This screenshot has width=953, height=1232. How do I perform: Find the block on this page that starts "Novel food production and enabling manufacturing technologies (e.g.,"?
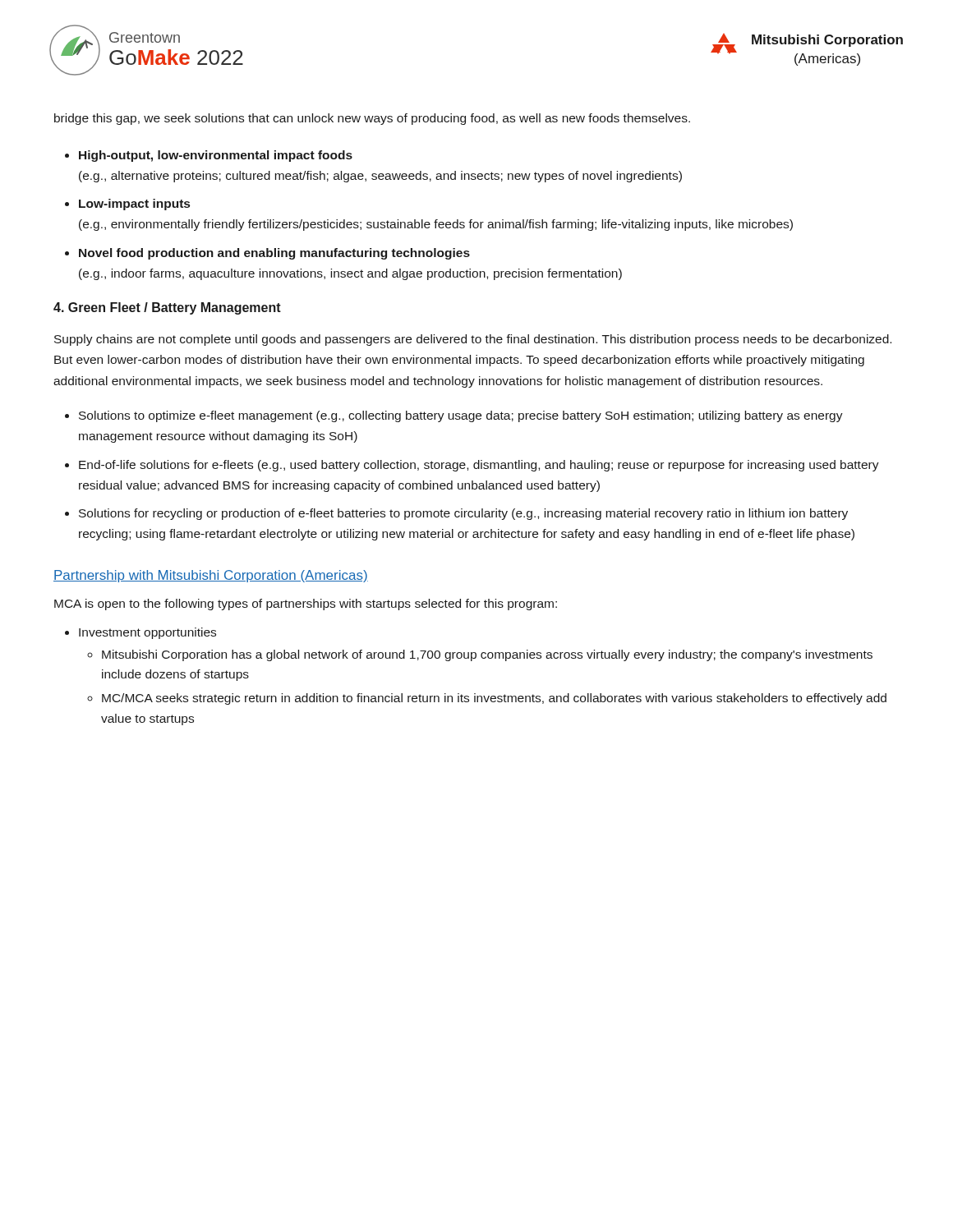click(x=350, y=263)
